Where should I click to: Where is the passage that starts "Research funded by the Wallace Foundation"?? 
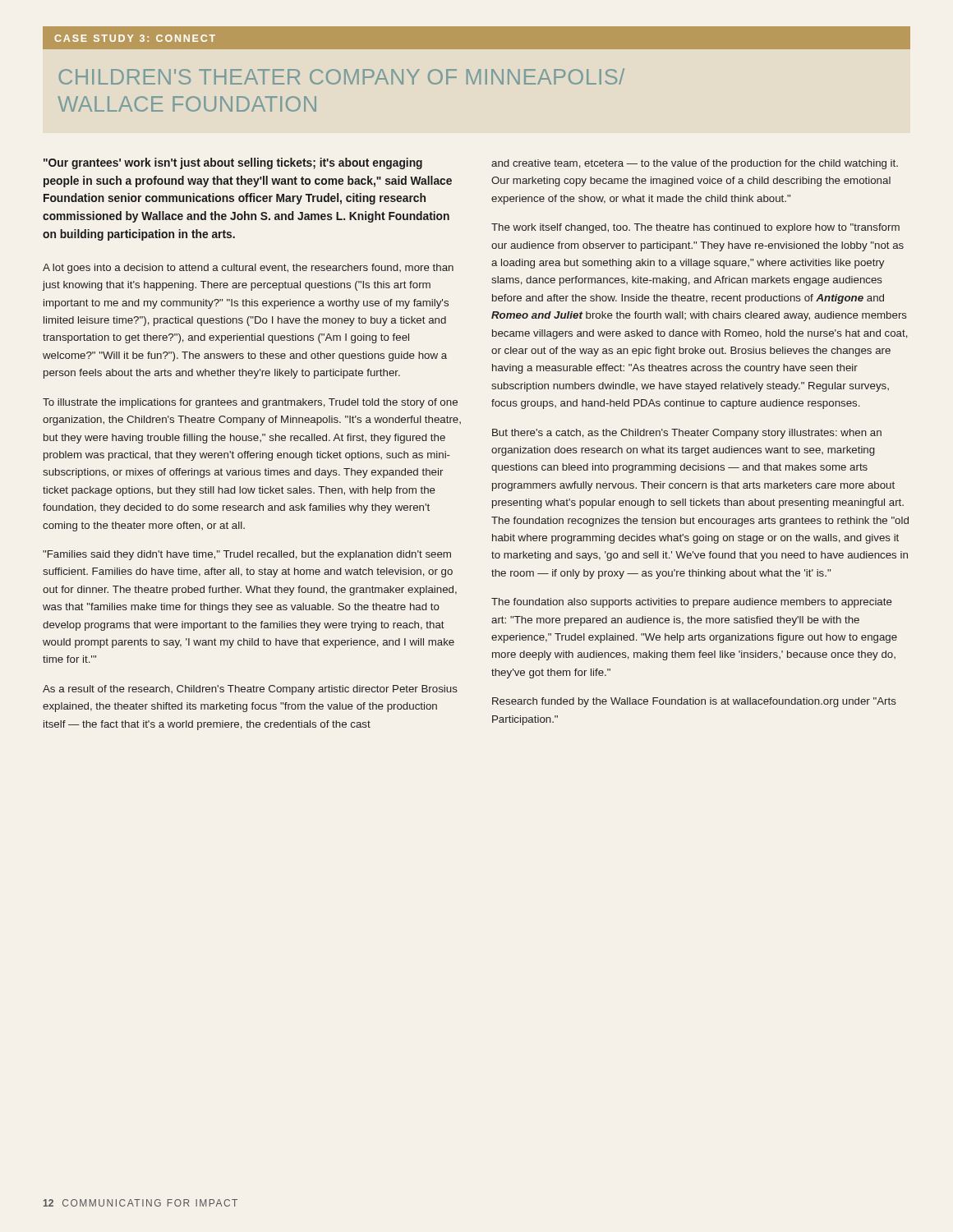pos(701,710)
